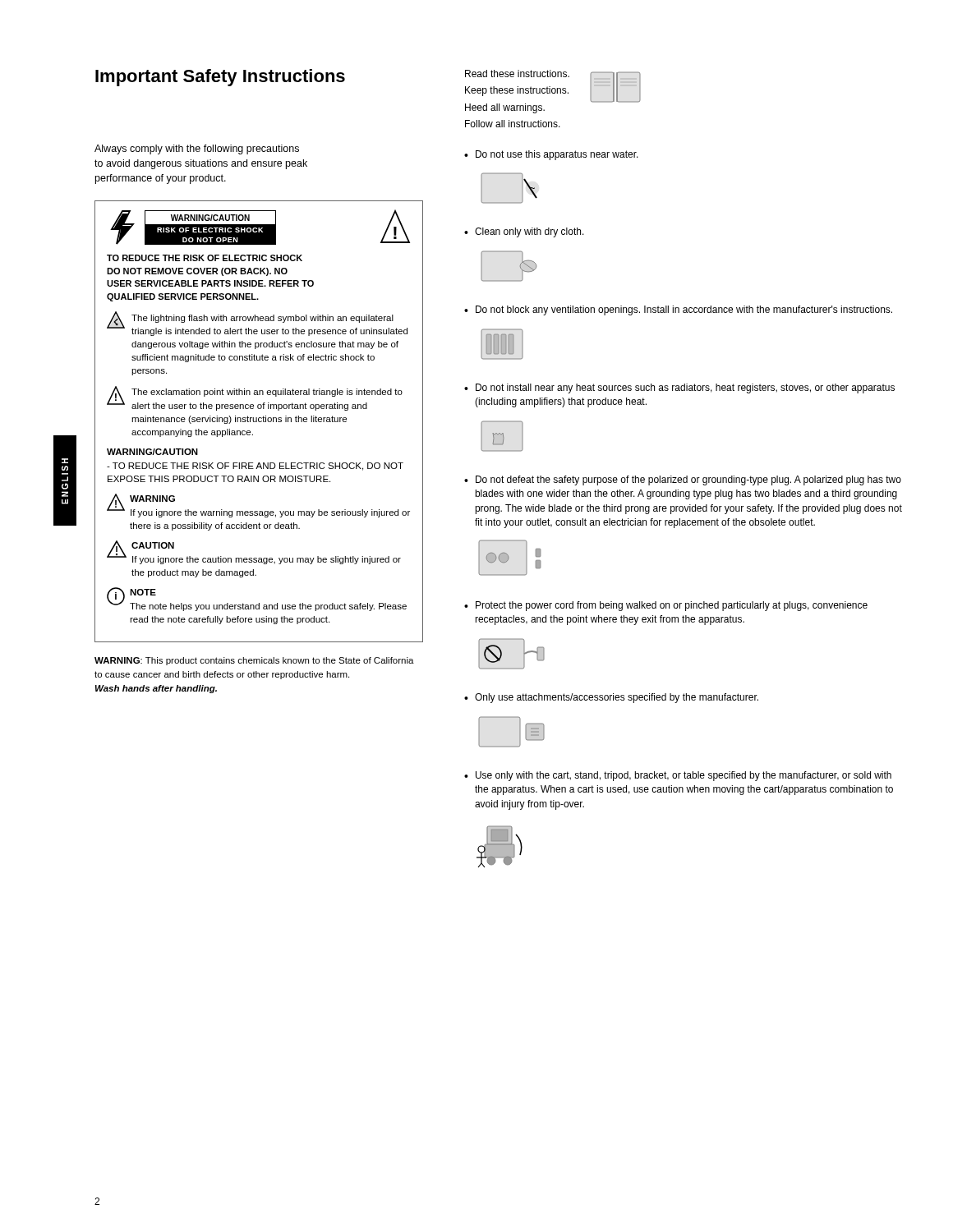Viewport: 953px width, 1232px height.
Task: Find the infographic
Action: point(259,421)
